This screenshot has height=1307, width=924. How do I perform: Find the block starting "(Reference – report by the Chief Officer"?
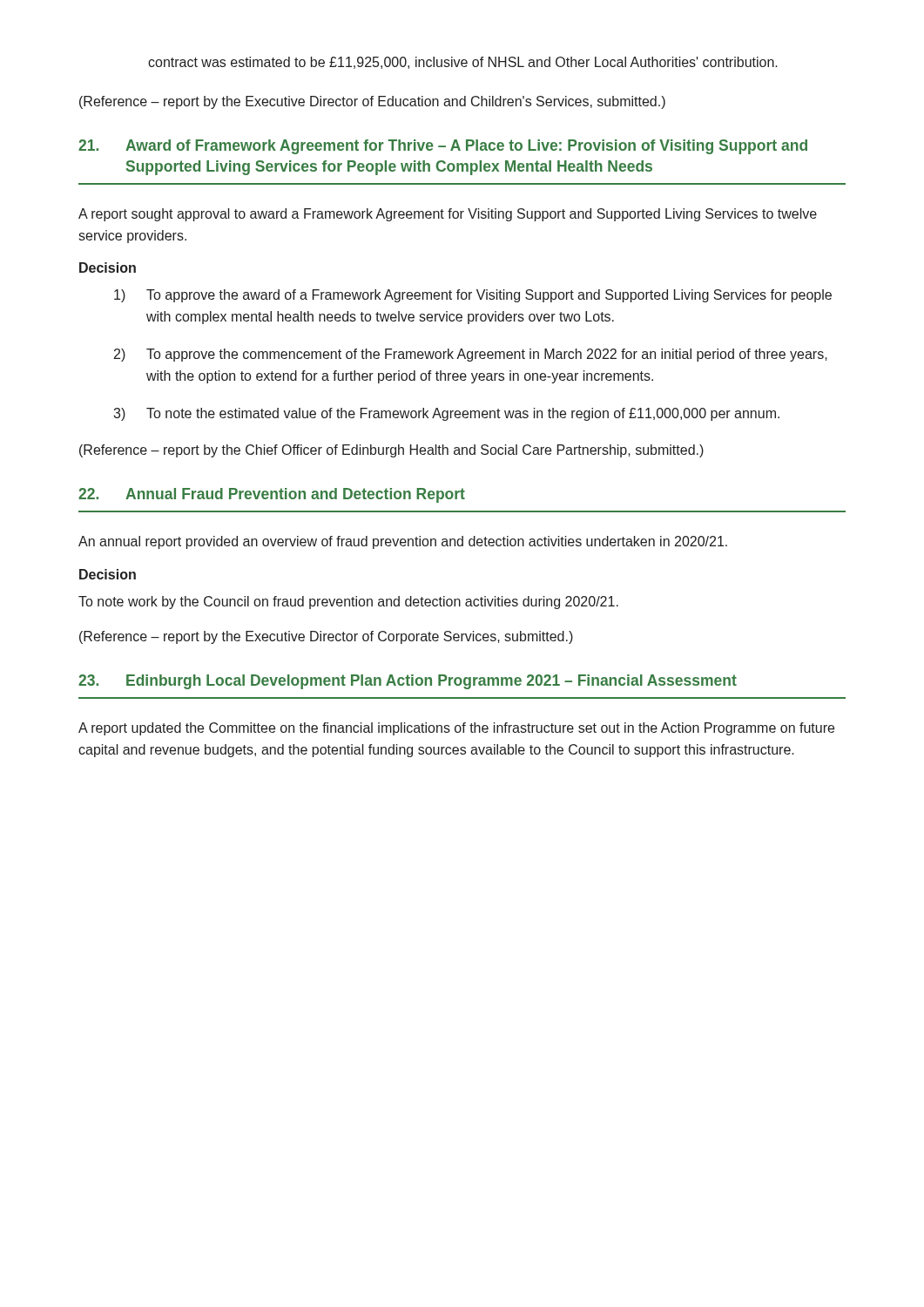(391, 450)
